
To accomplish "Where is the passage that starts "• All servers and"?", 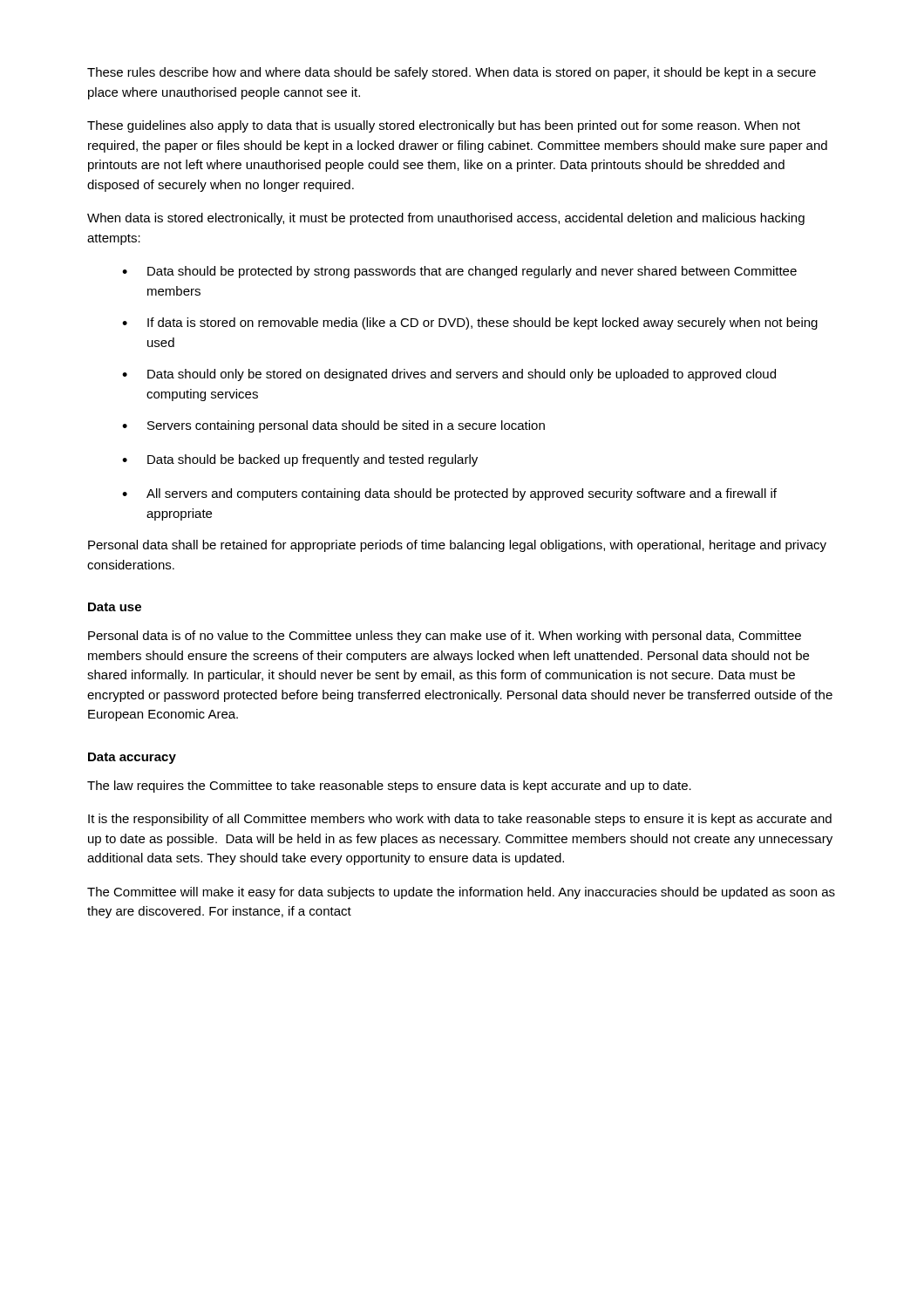I will click(x=479, y=504).
